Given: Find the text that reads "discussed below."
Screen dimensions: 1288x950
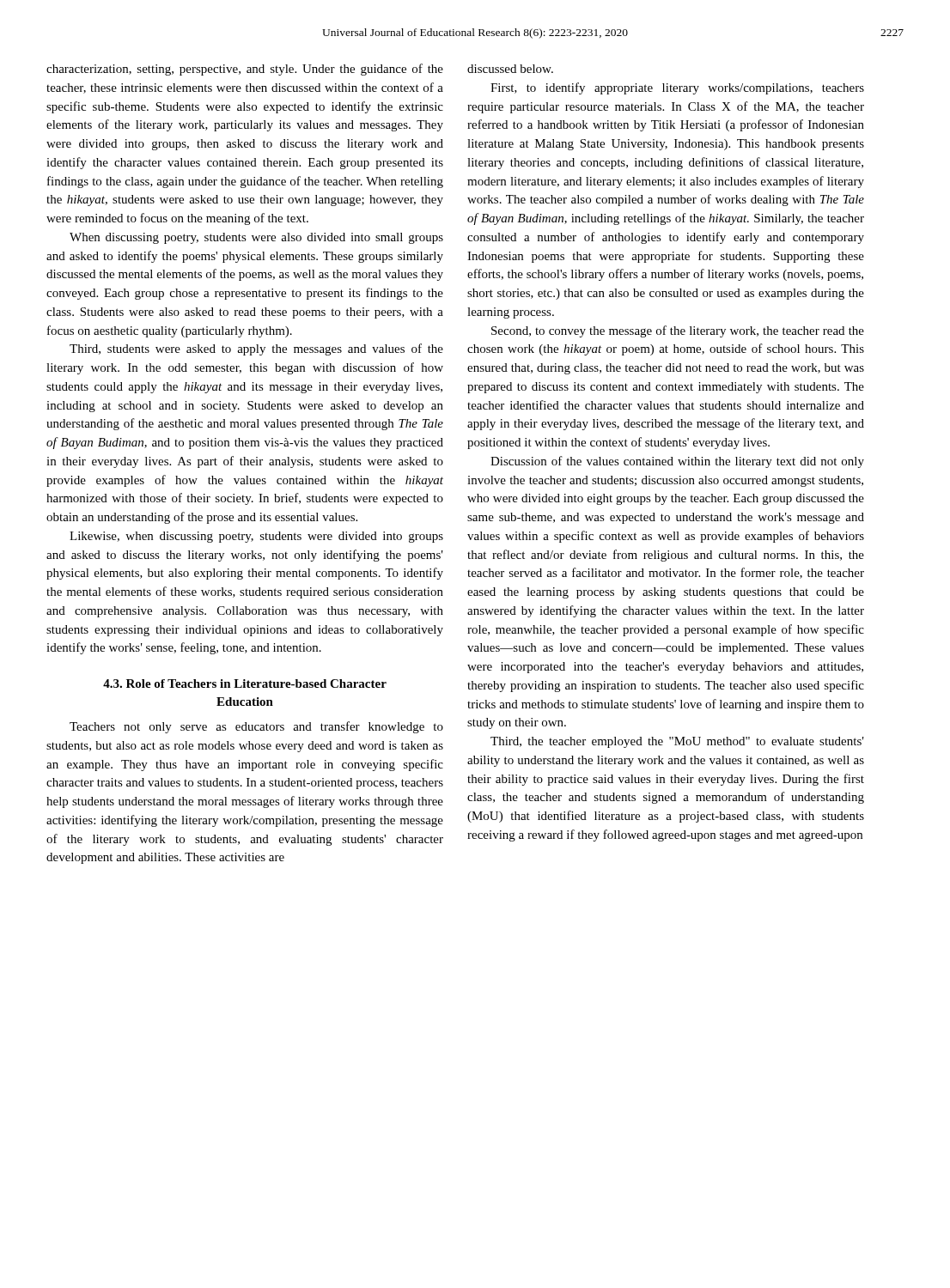Looking at the screenshot, I should click(x=510, y=69).
